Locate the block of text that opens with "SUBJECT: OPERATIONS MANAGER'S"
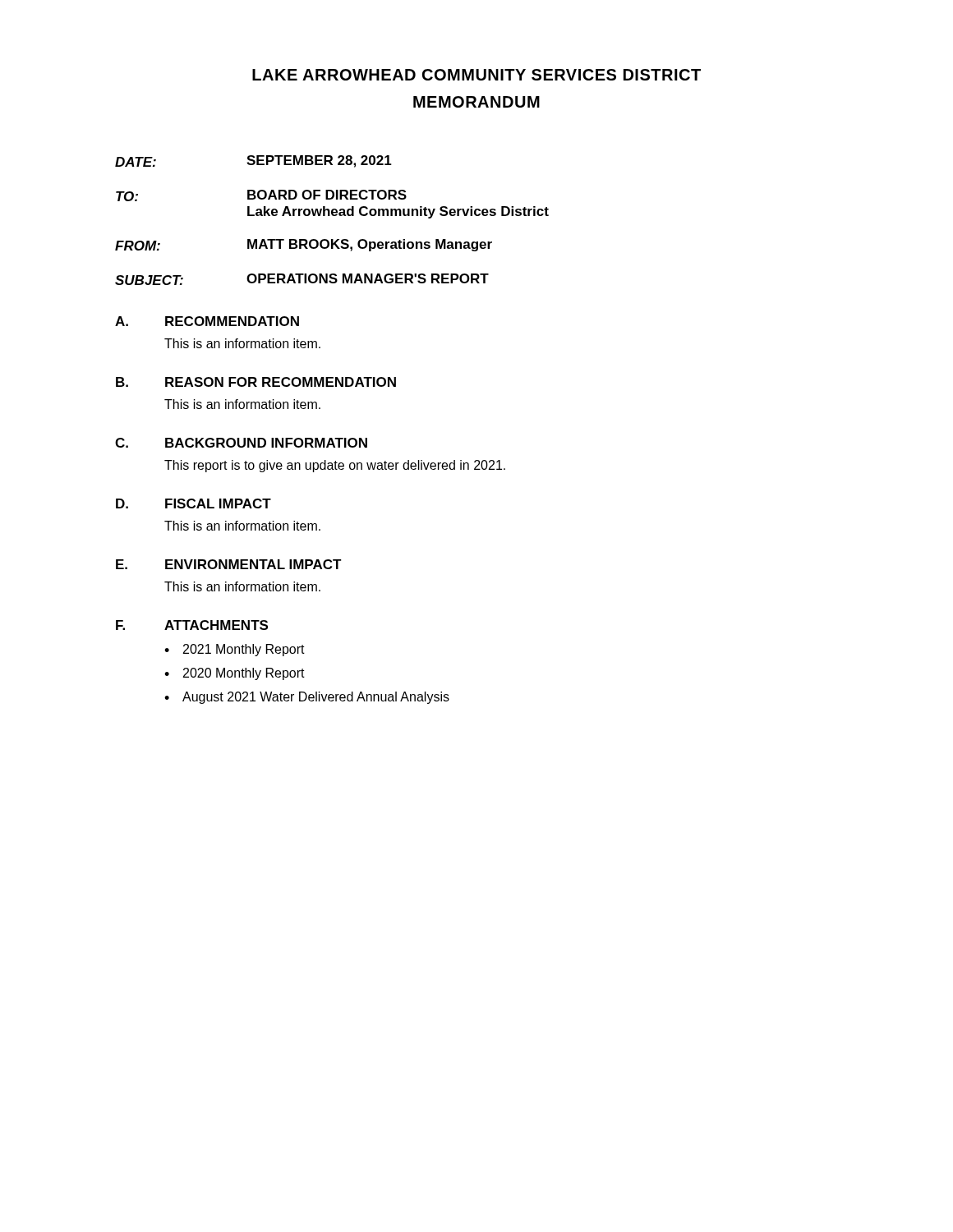 point(476,280)
